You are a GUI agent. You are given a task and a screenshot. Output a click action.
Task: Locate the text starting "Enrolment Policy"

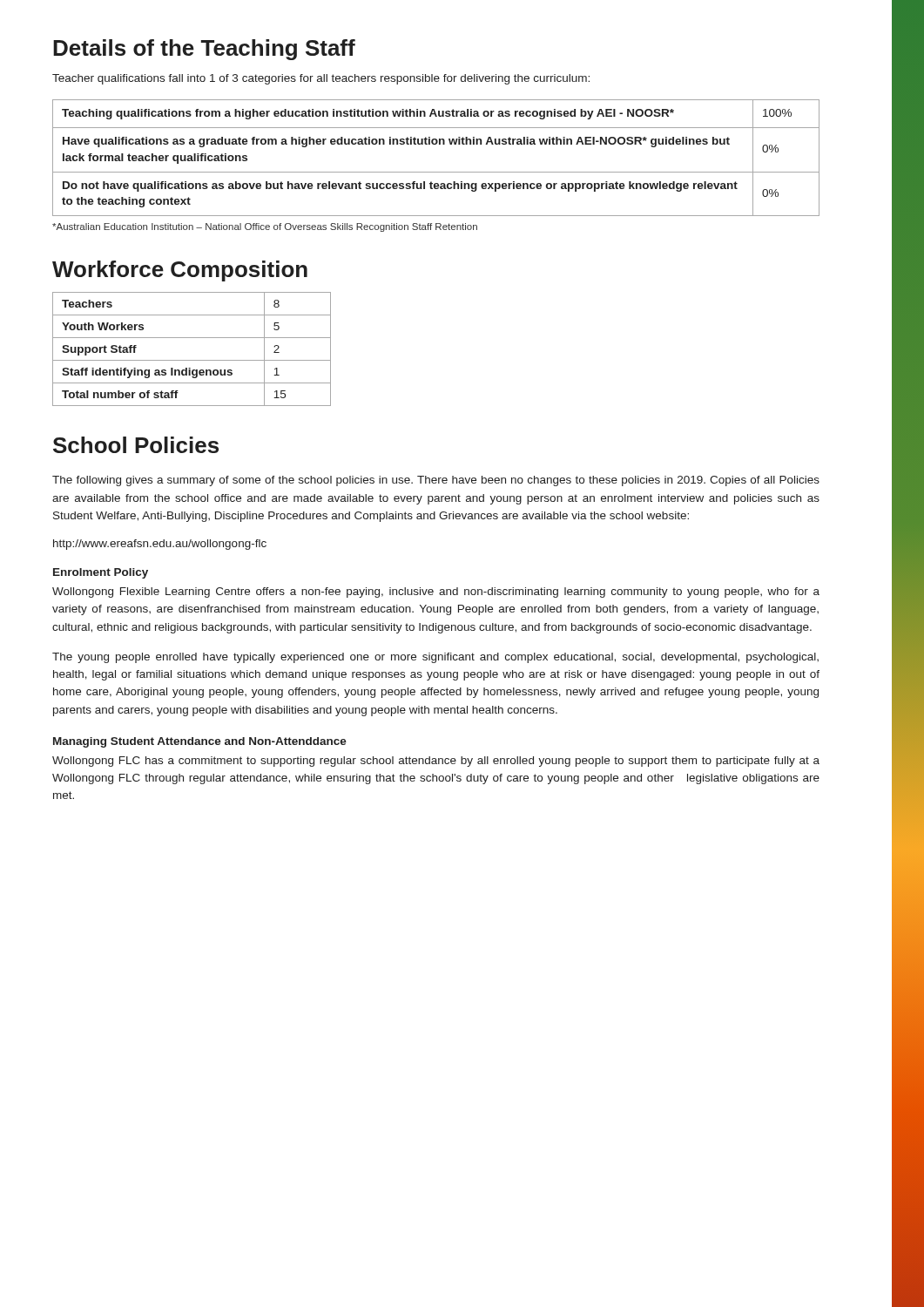(x=101, y=573)
